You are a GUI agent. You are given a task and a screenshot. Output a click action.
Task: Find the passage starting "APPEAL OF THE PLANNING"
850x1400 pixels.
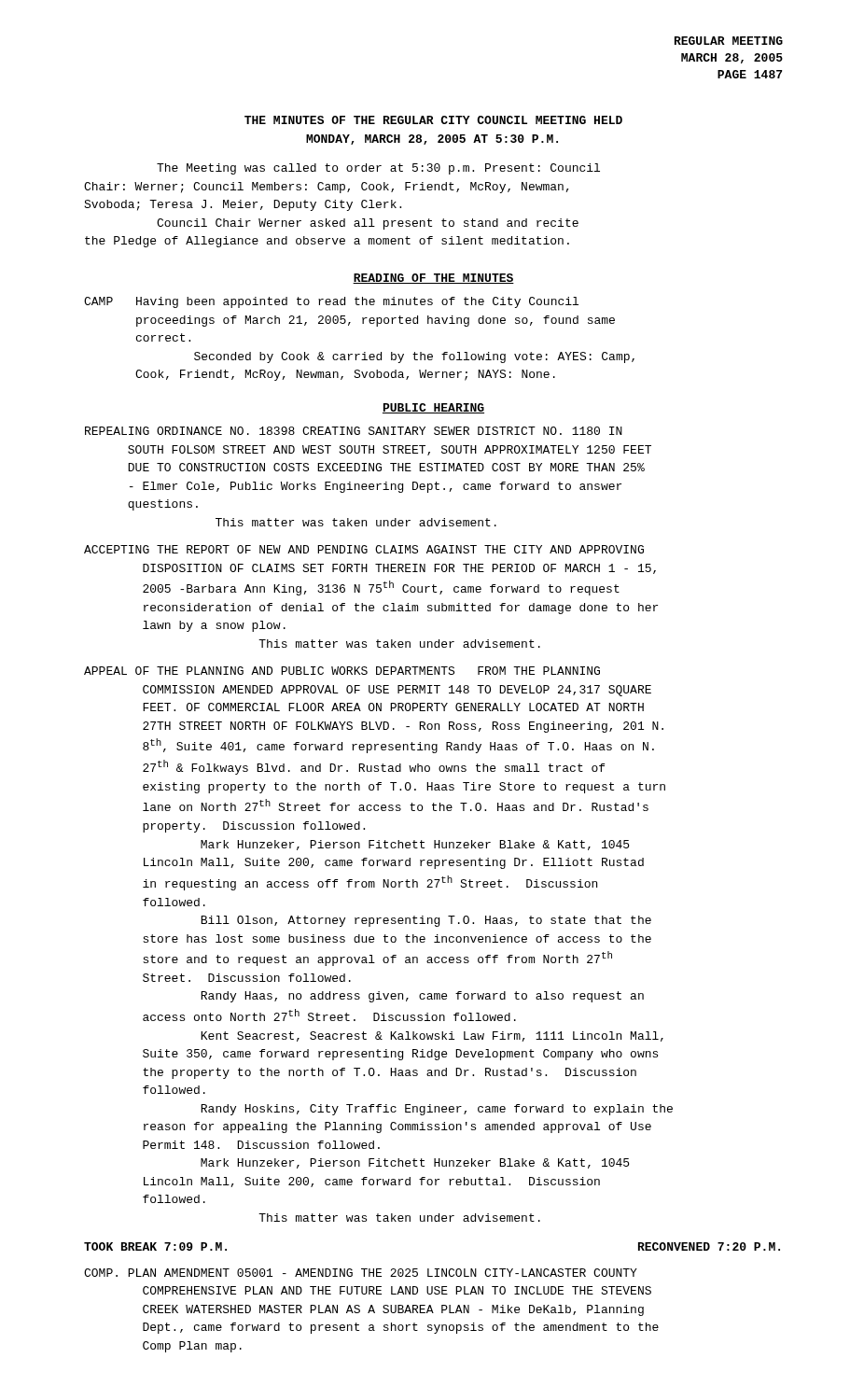coord(379,945)
